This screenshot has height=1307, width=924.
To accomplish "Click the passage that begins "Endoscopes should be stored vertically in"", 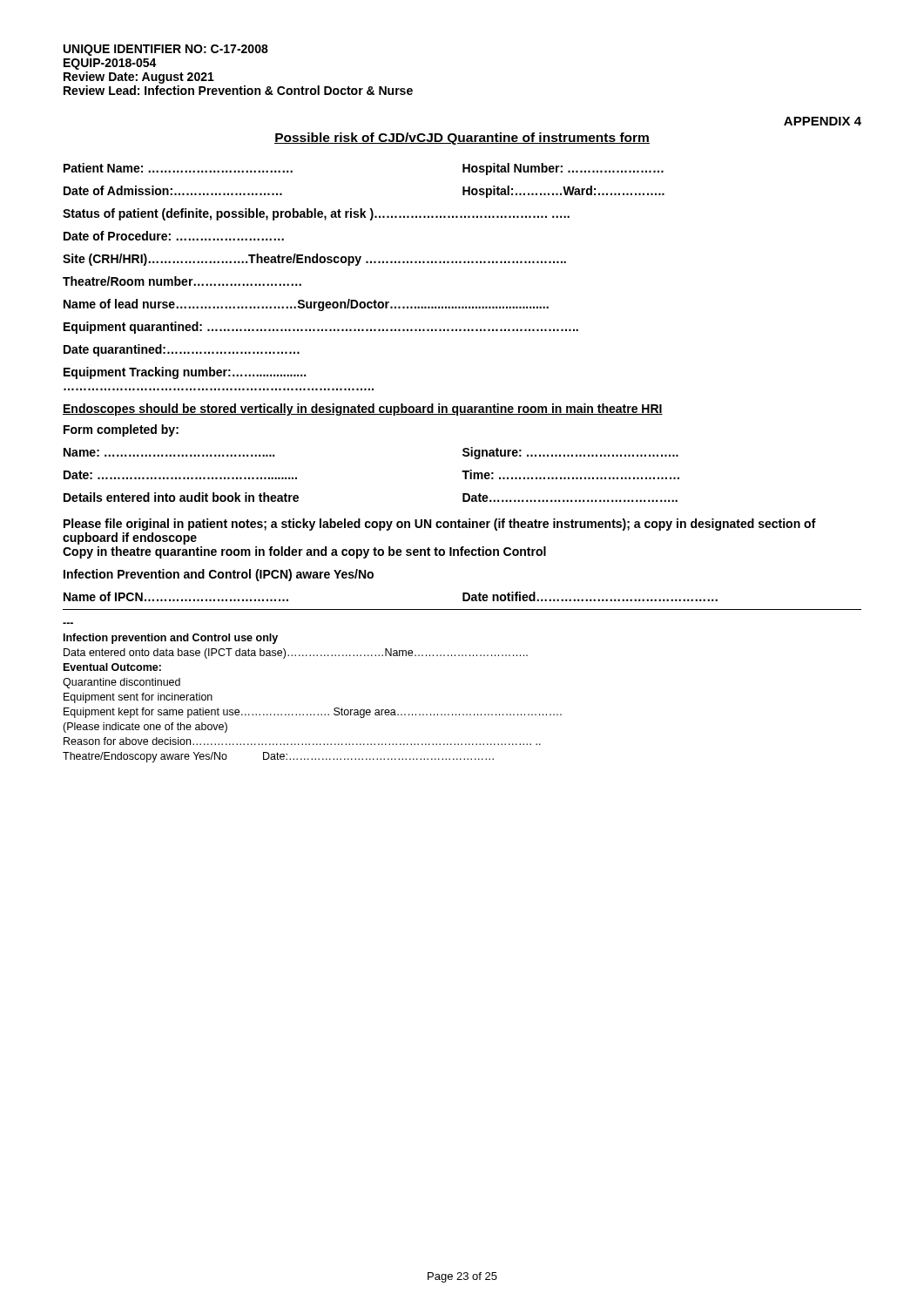I will click(x=362, y=409).
